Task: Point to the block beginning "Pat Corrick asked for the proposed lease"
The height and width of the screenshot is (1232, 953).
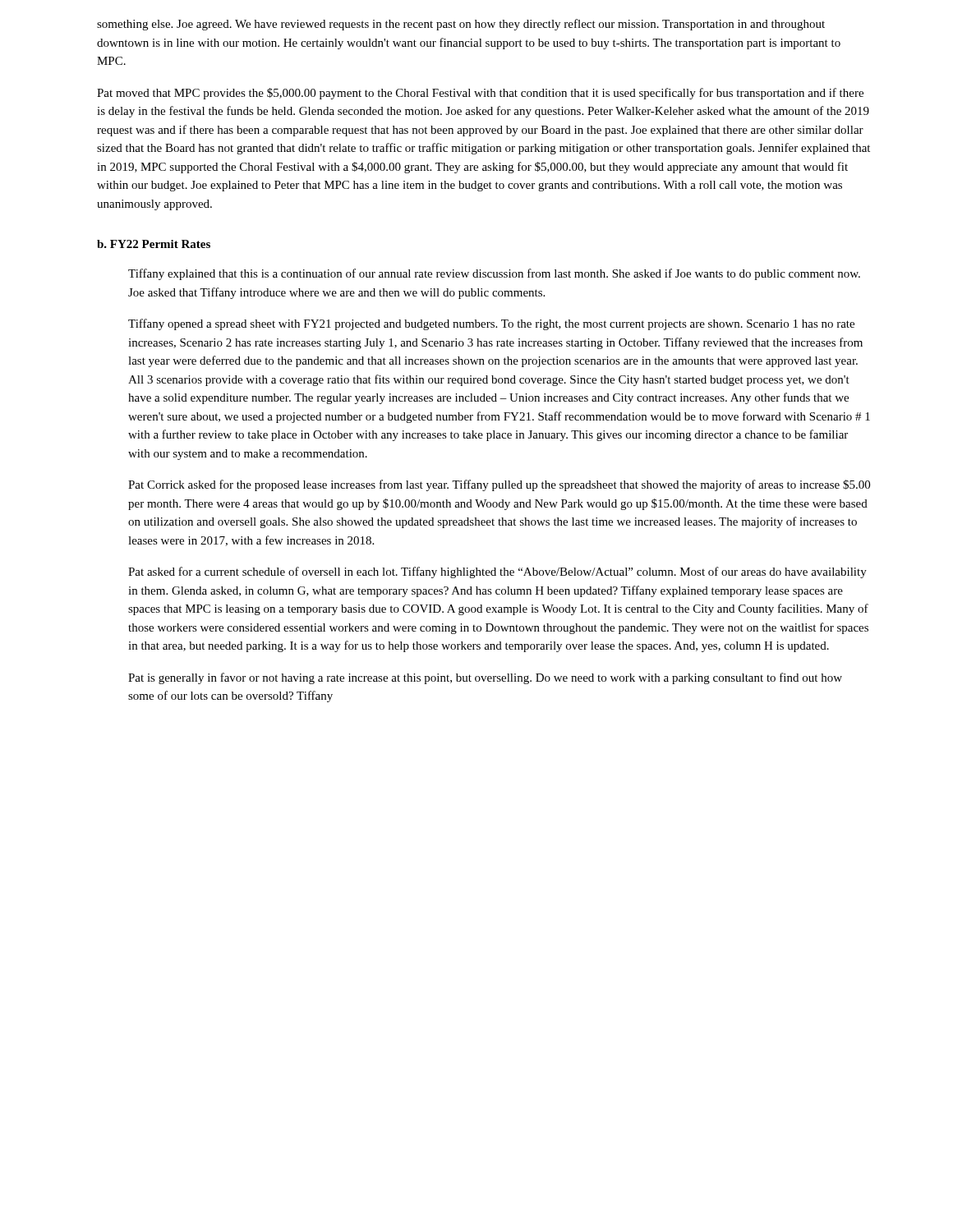Action: (x=499, y=512)
